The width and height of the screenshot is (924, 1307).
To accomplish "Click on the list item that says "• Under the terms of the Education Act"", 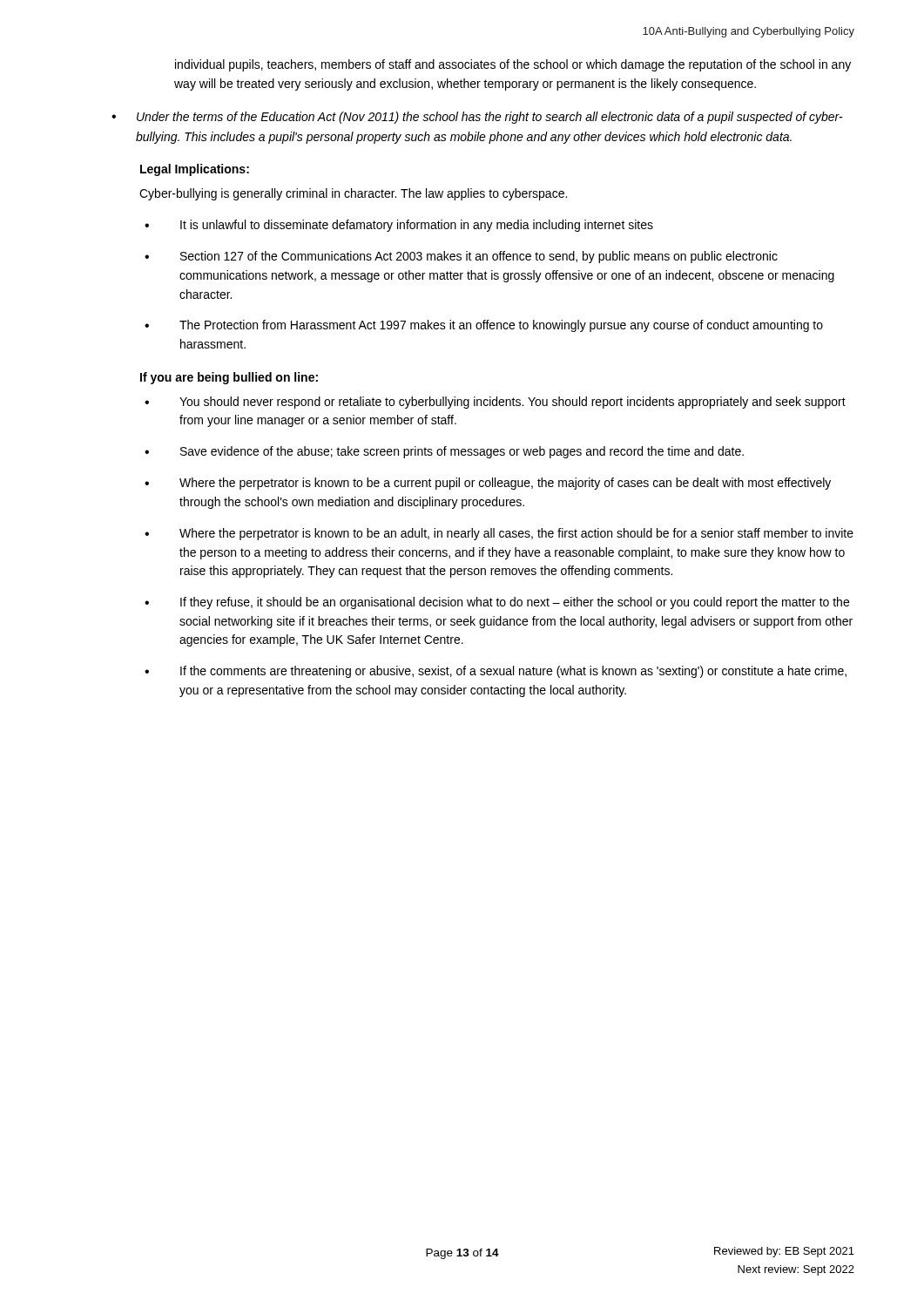I will [483, 127].
